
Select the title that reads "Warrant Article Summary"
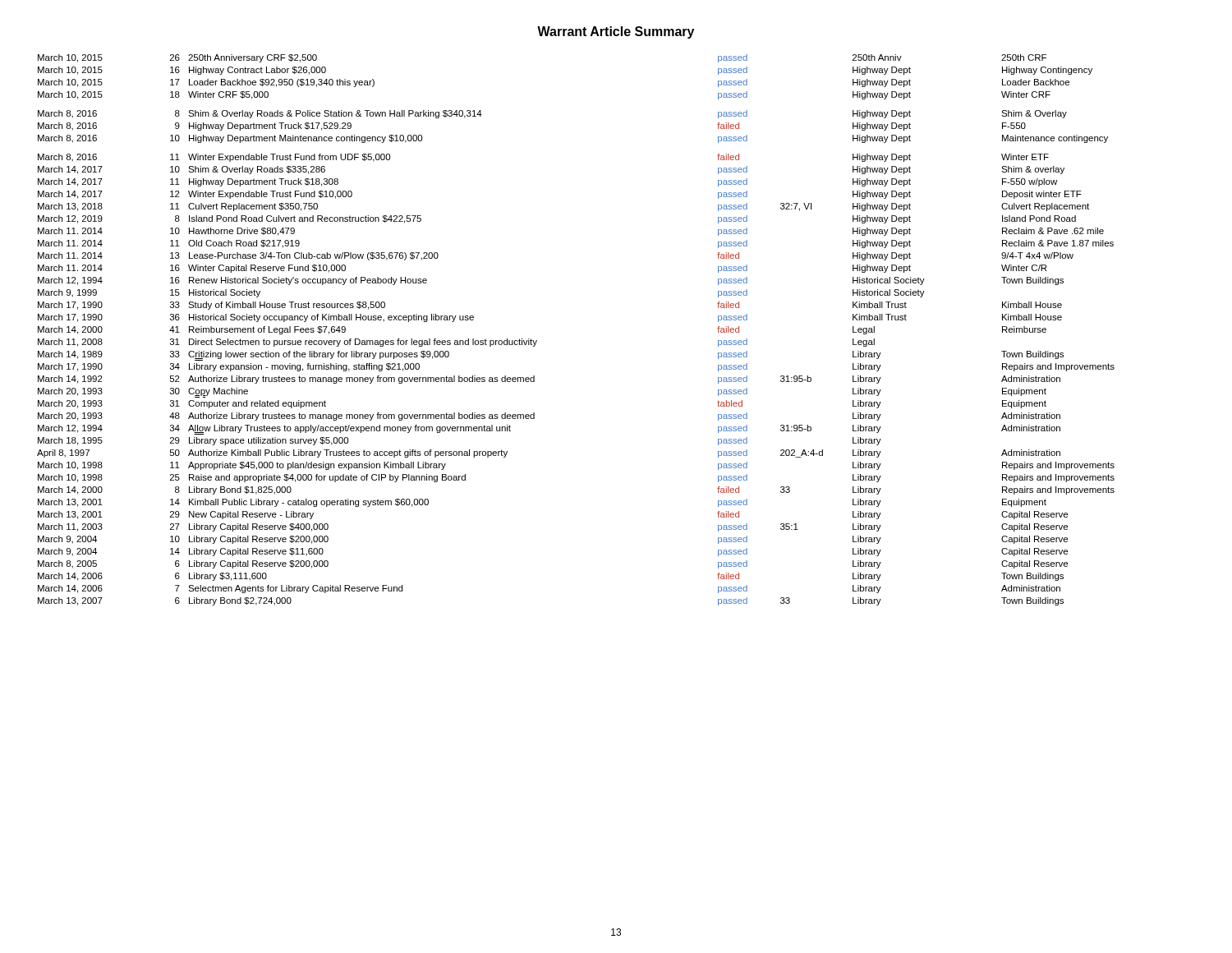pos(616,32)
